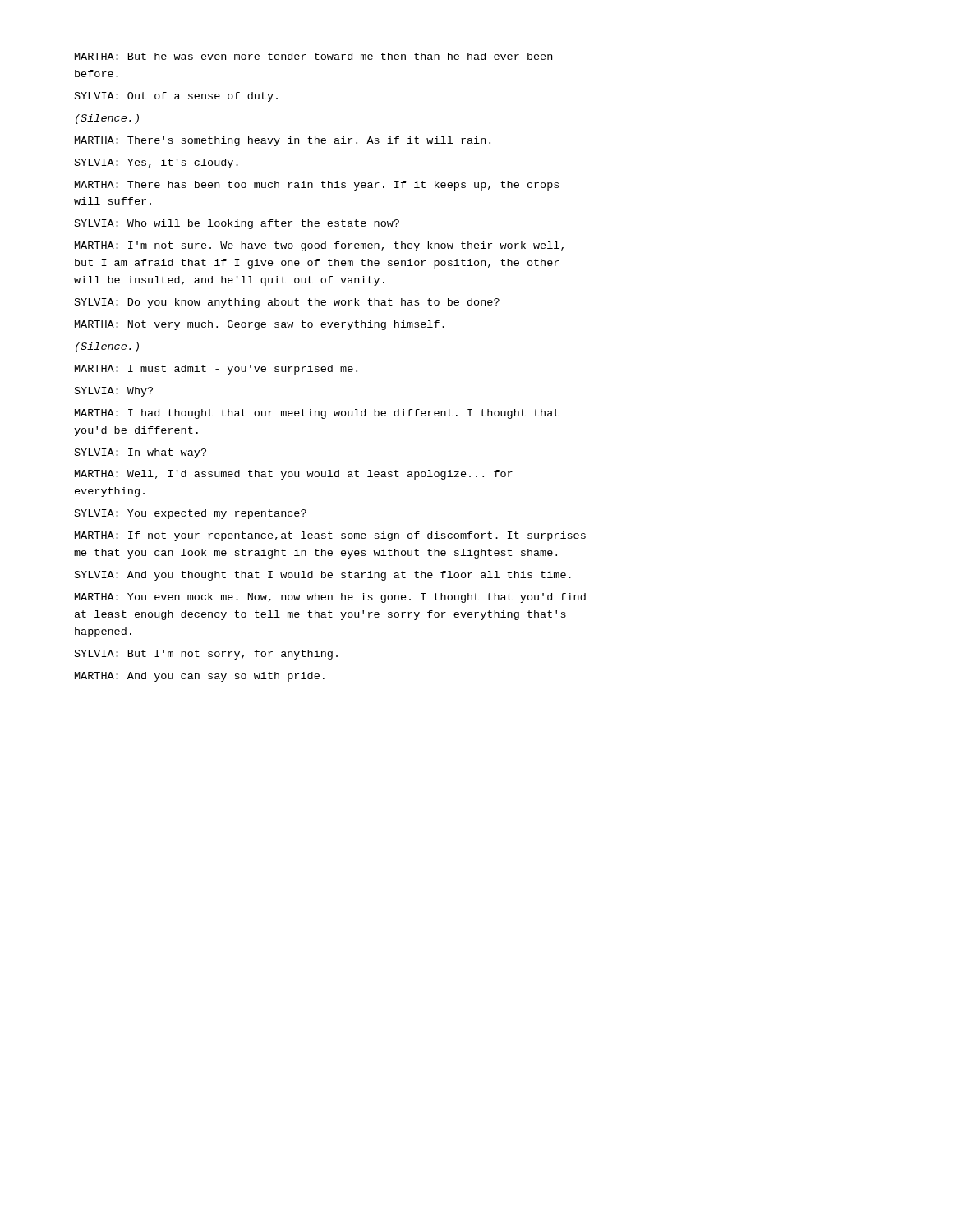Navigate to the region starting "MARTHA: I must admit"

[216, 370]
